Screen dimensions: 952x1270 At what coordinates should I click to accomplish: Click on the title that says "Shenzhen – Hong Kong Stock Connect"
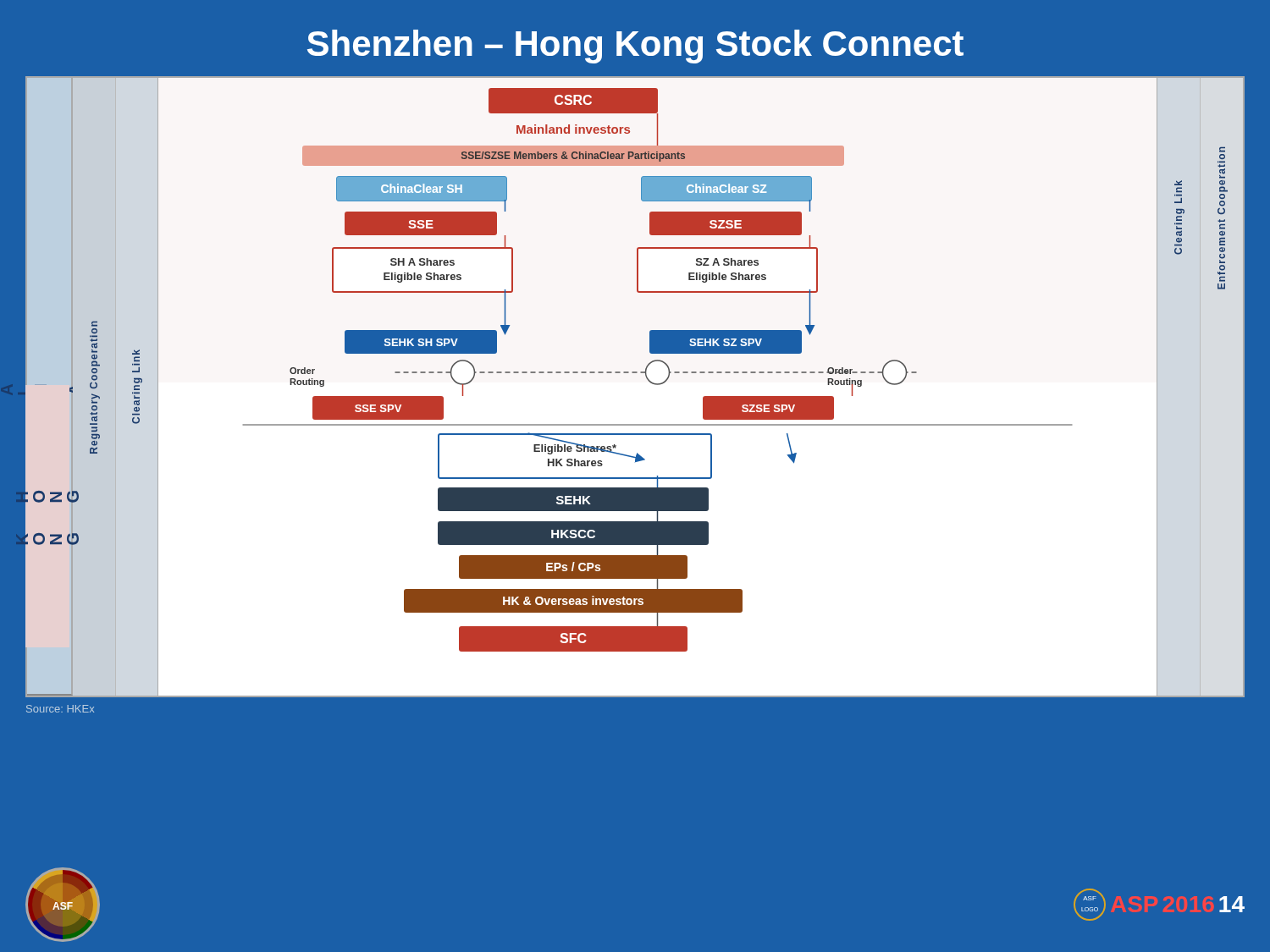click(x=635, y=44)
